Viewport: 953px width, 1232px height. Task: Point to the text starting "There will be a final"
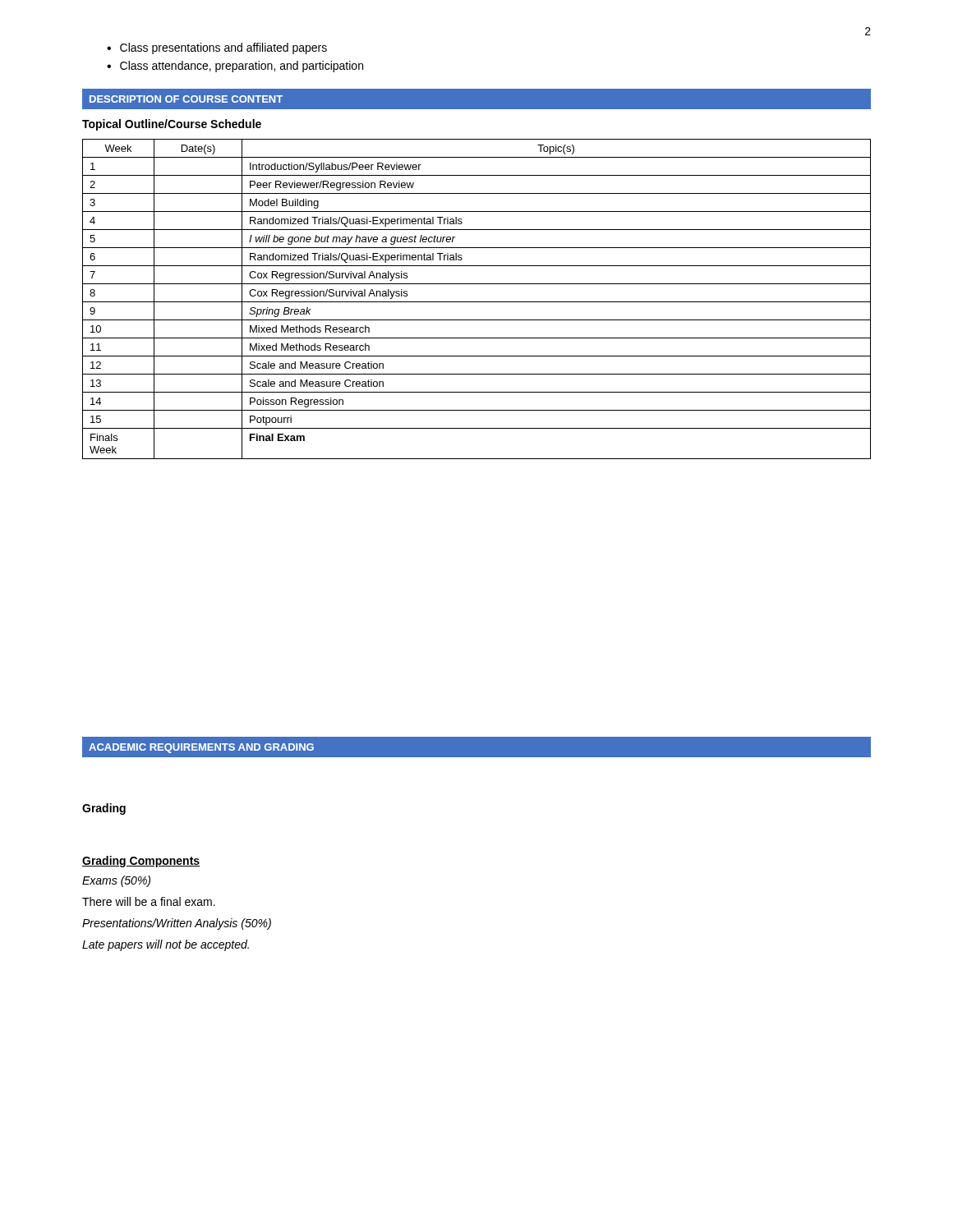(149, 902)
